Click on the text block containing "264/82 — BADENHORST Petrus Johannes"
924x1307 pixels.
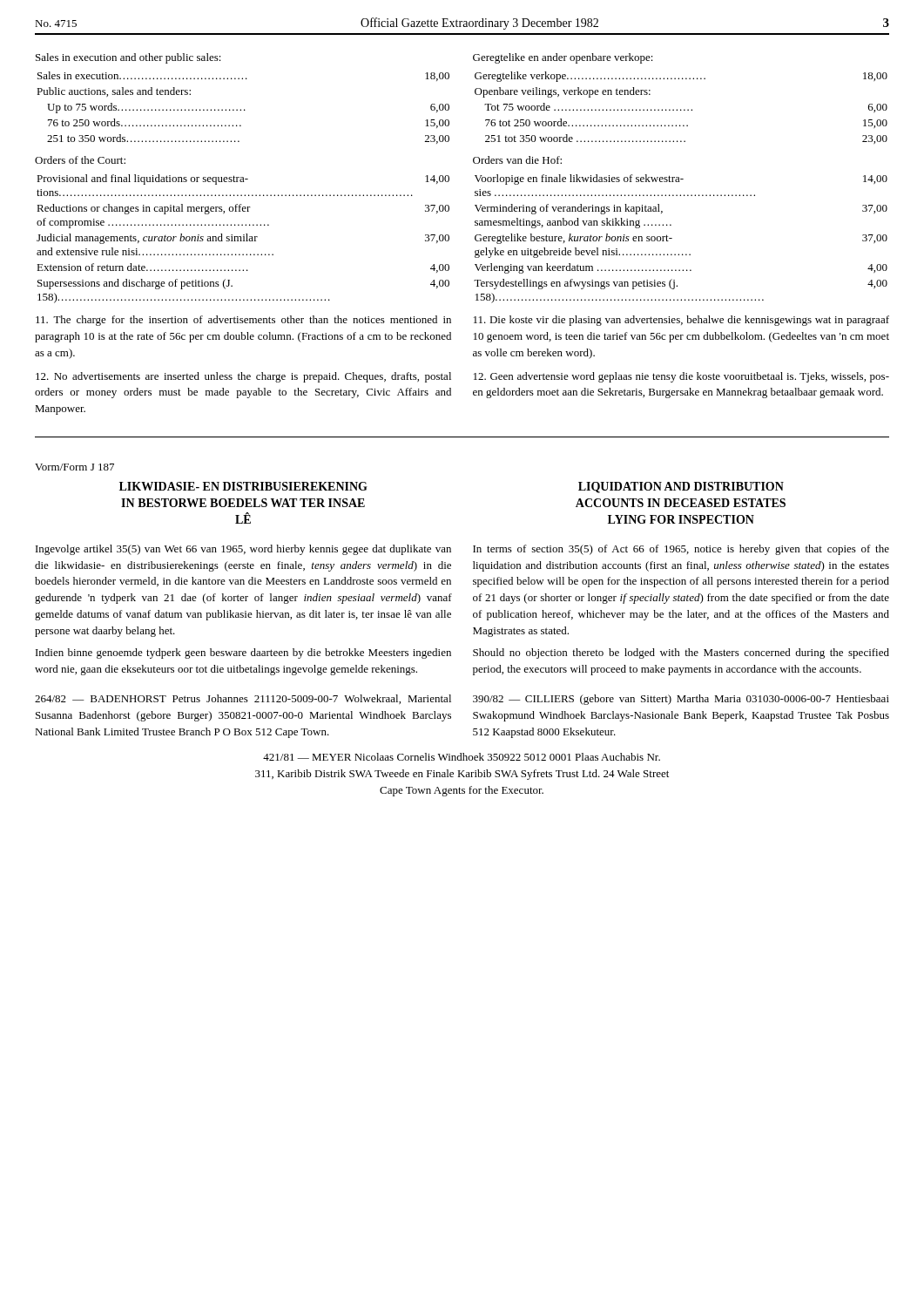tap(243, 715)
